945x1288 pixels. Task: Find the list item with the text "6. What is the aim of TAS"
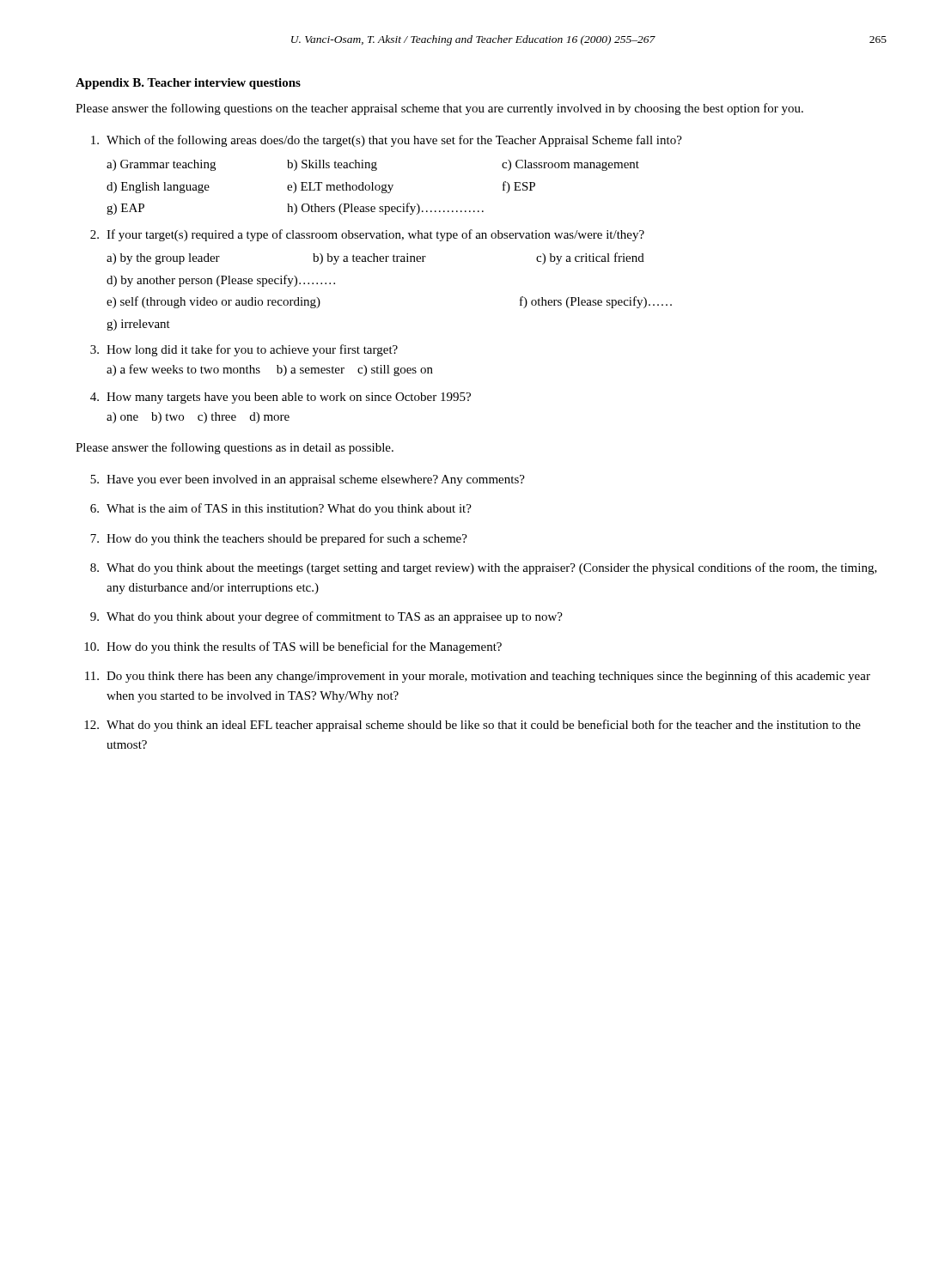(x=481, y=509)
